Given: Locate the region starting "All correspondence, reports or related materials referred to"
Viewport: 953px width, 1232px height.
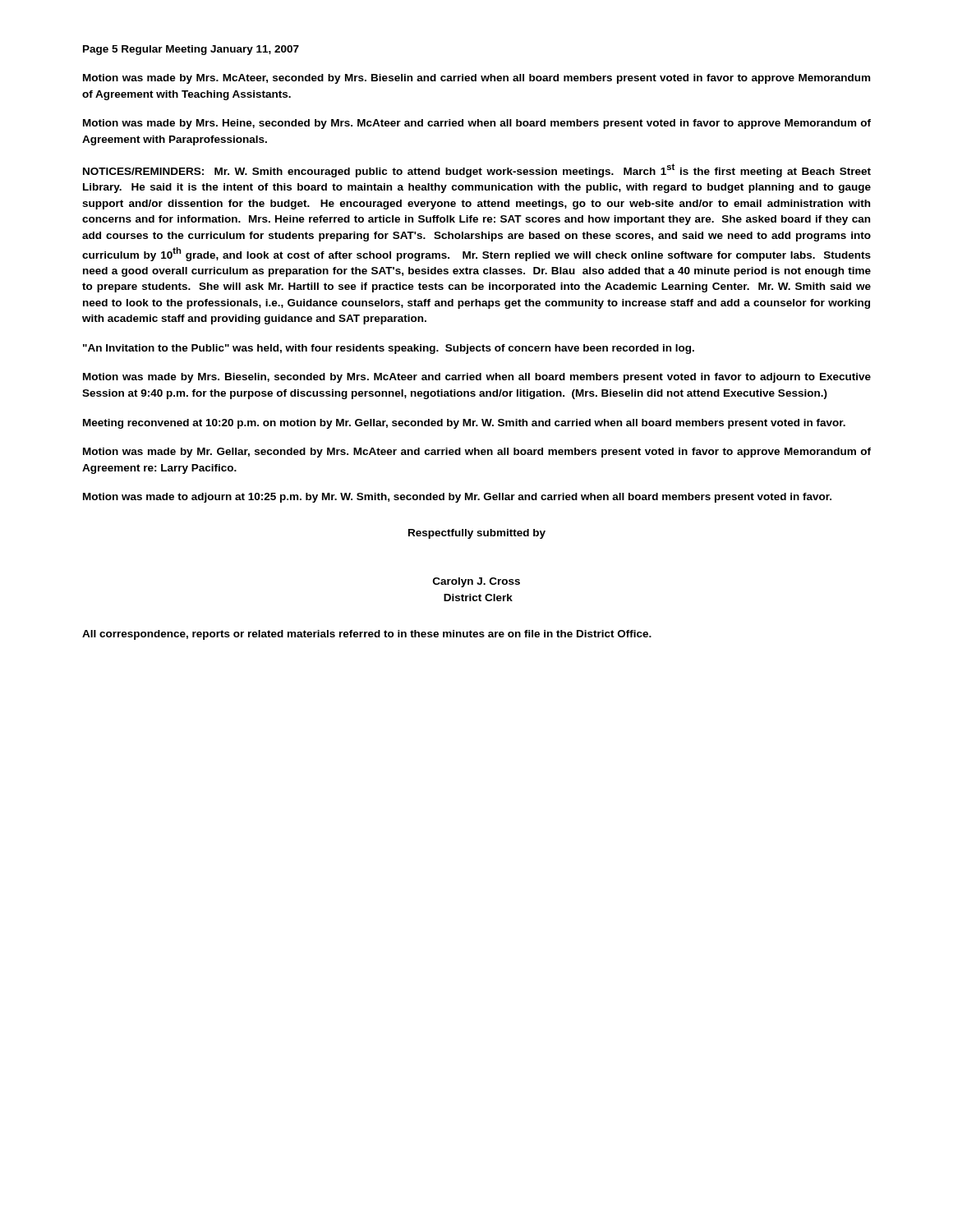Looking at the screenshot, I should pos(367,633).
